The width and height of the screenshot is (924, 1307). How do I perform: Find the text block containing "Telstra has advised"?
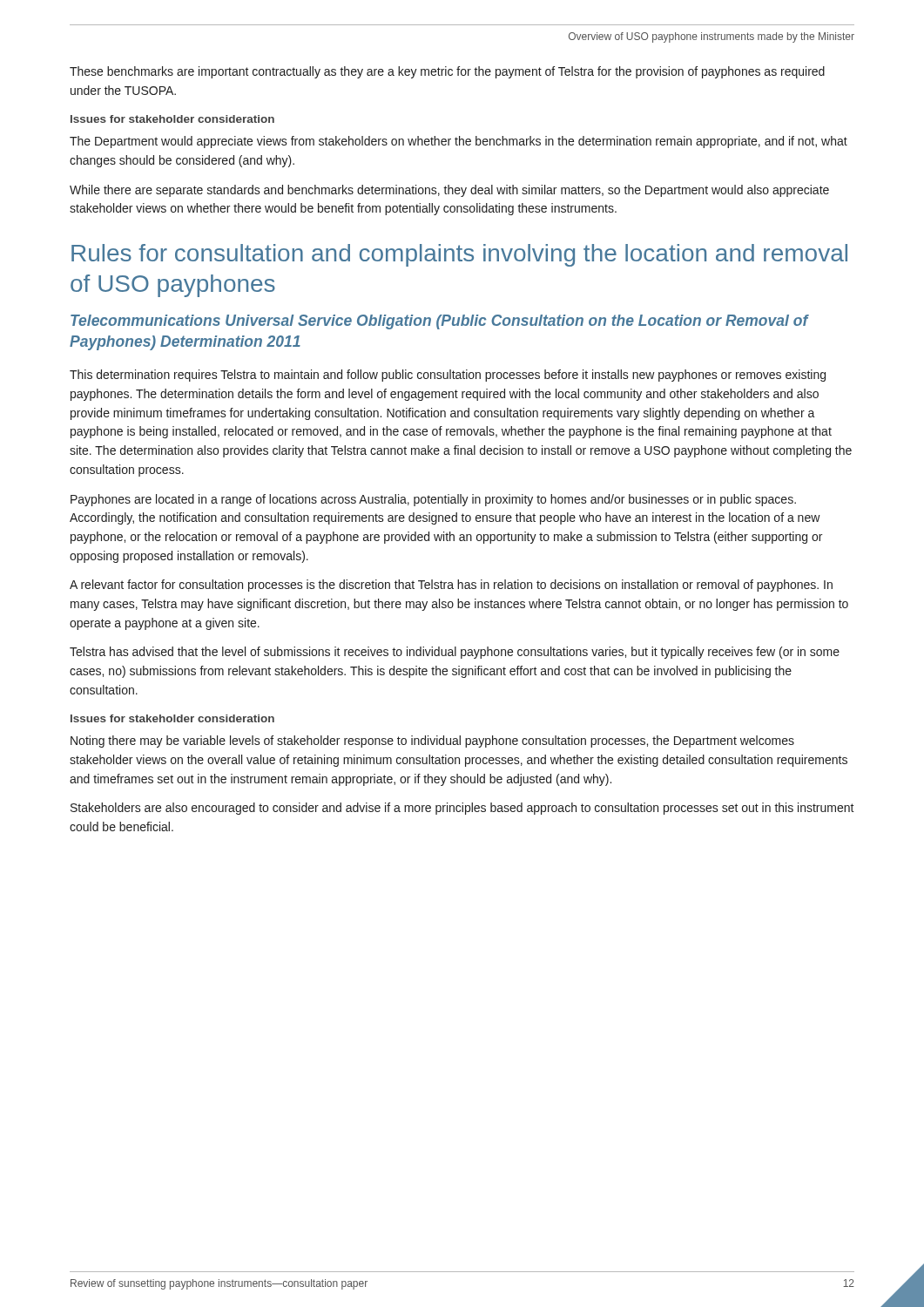click(455, 671)
